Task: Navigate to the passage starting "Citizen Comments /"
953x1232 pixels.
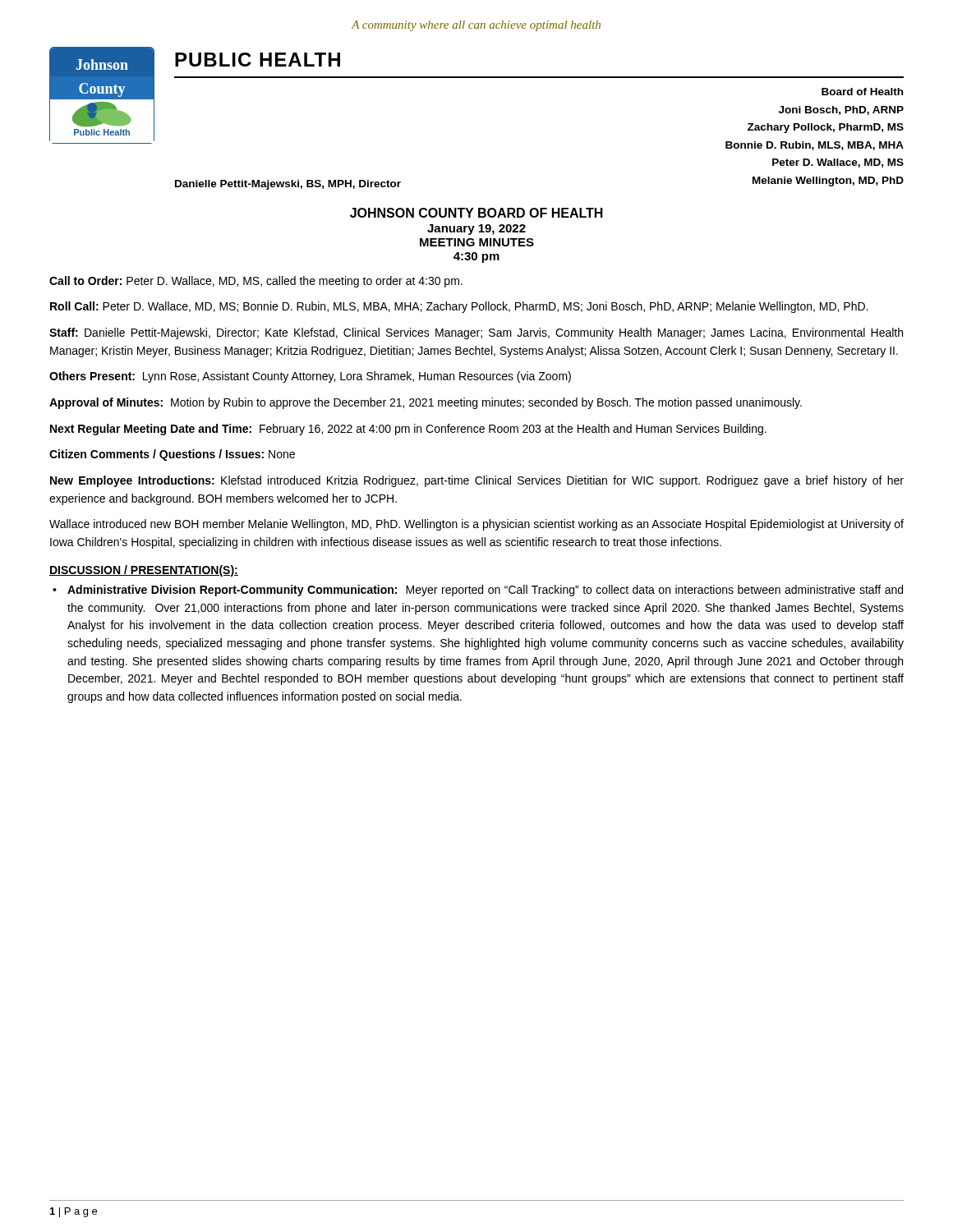Action: pos(172,454)
